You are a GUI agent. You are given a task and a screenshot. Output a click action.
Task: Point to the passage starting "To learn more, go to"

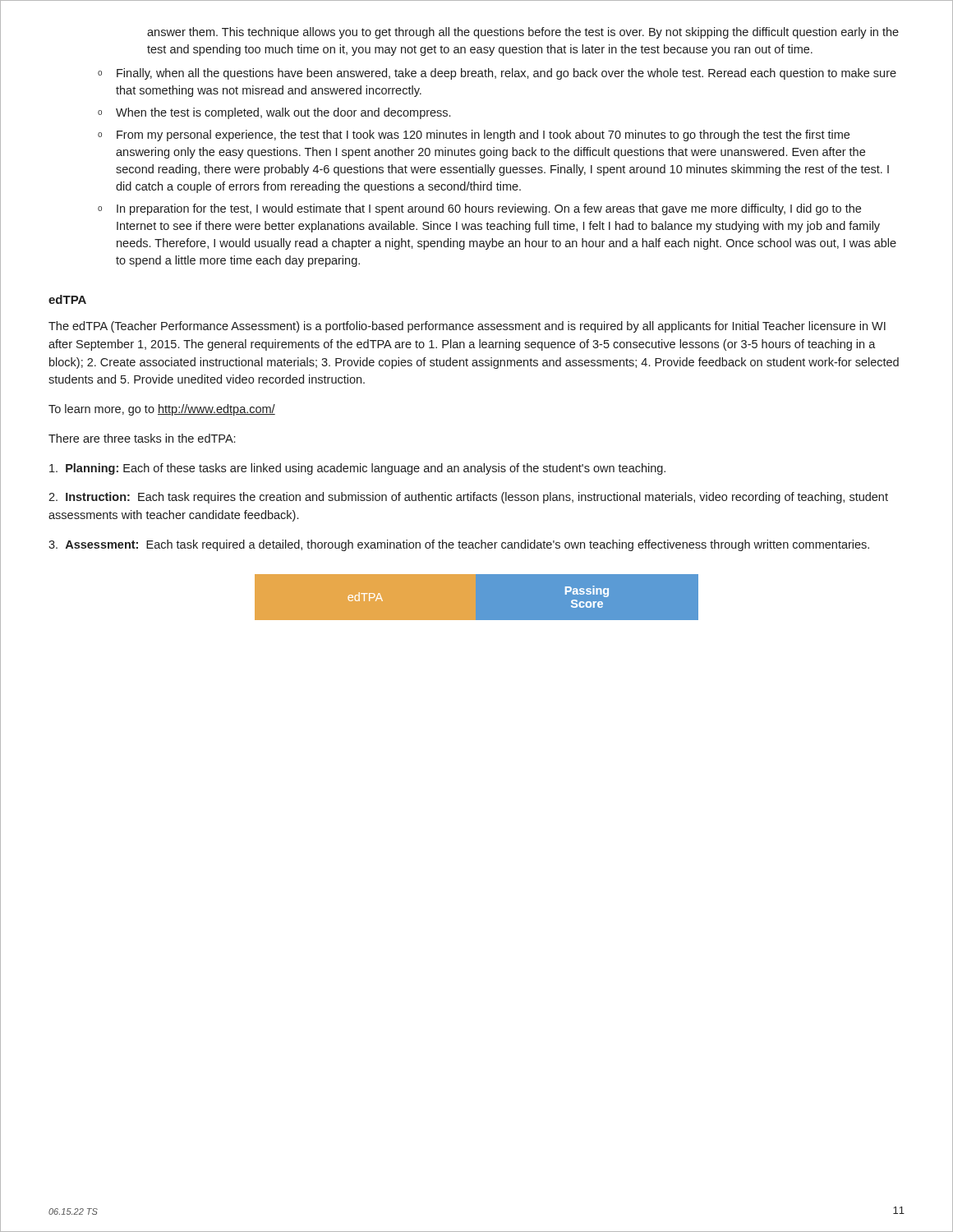click(x=162, y=409)
